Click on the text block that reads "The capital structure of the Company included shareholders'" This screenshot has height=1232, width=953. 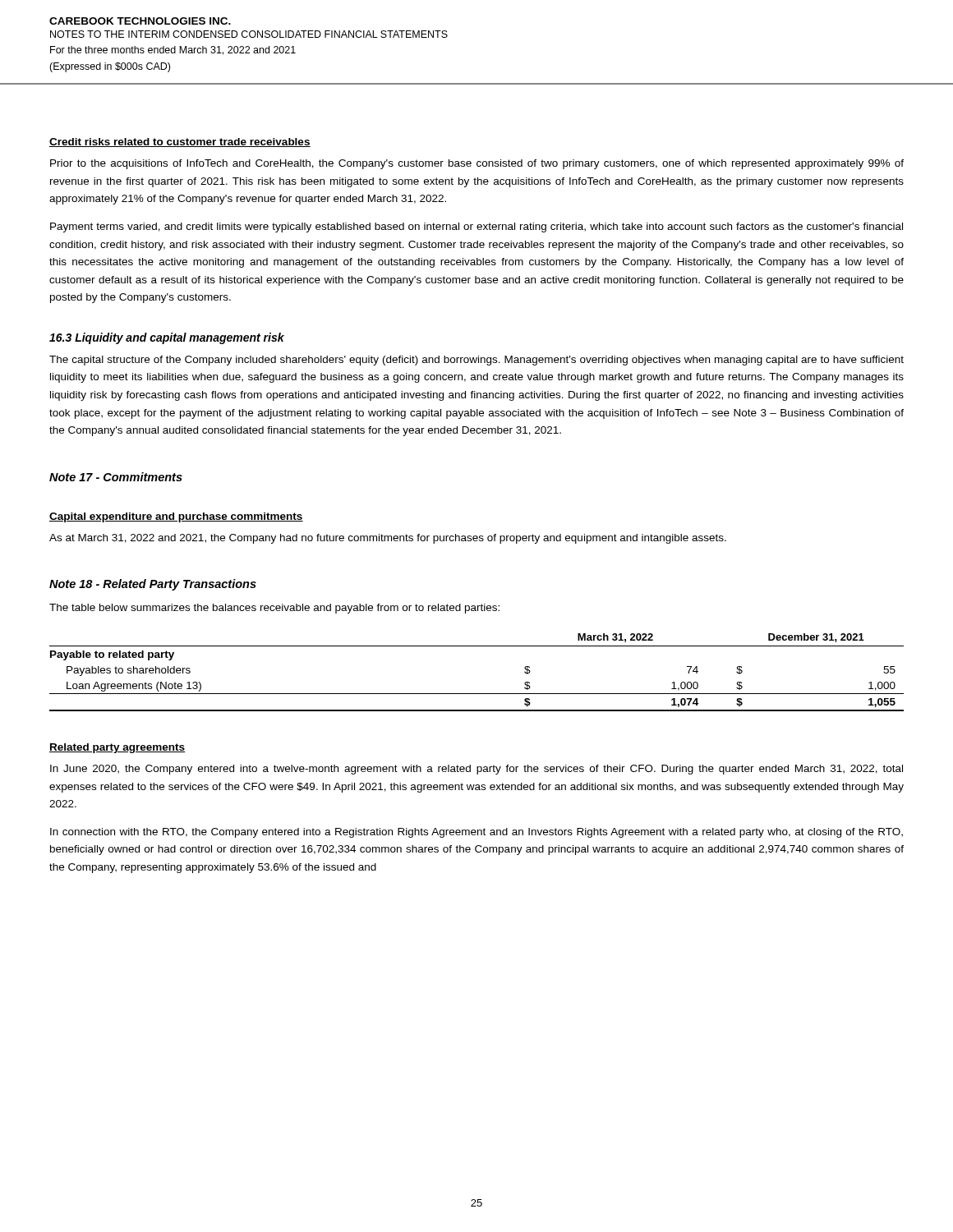pos(476,395)
